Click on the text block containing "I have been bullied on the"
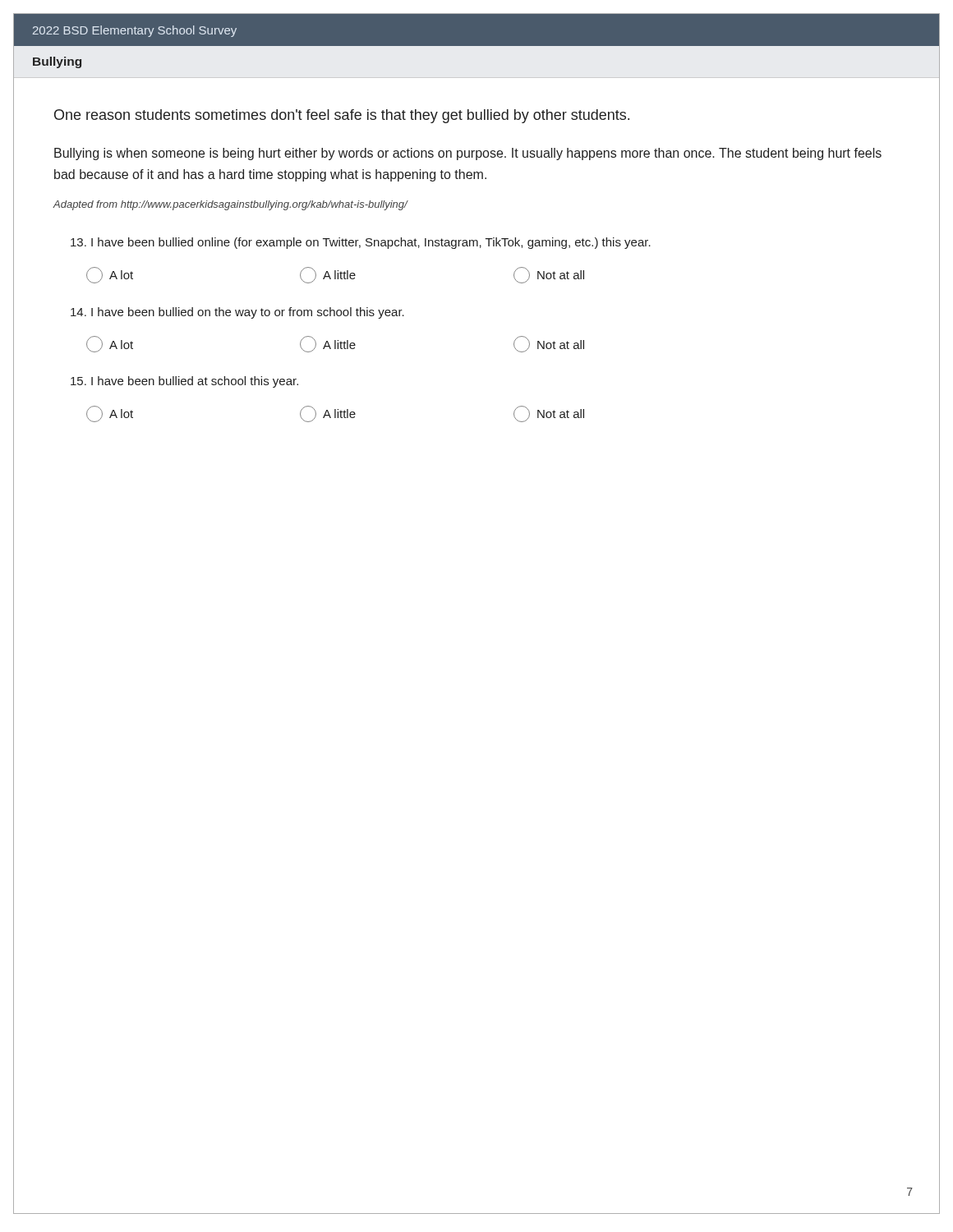The image size is (953, 1232). [x=237, y=311]
